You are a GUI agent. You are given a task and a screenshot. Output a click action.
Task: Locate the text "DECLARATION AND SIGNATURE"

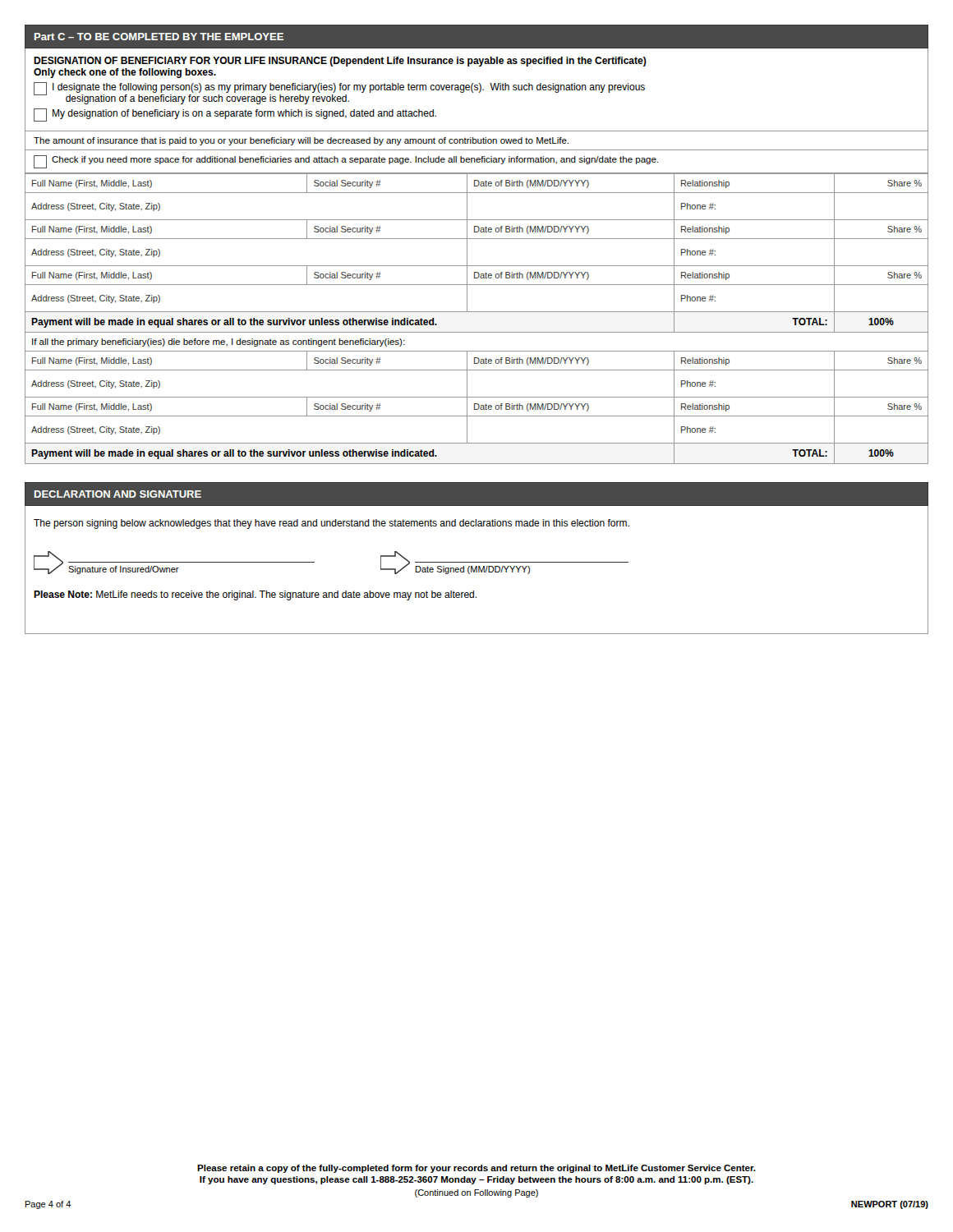coord(118,494)
